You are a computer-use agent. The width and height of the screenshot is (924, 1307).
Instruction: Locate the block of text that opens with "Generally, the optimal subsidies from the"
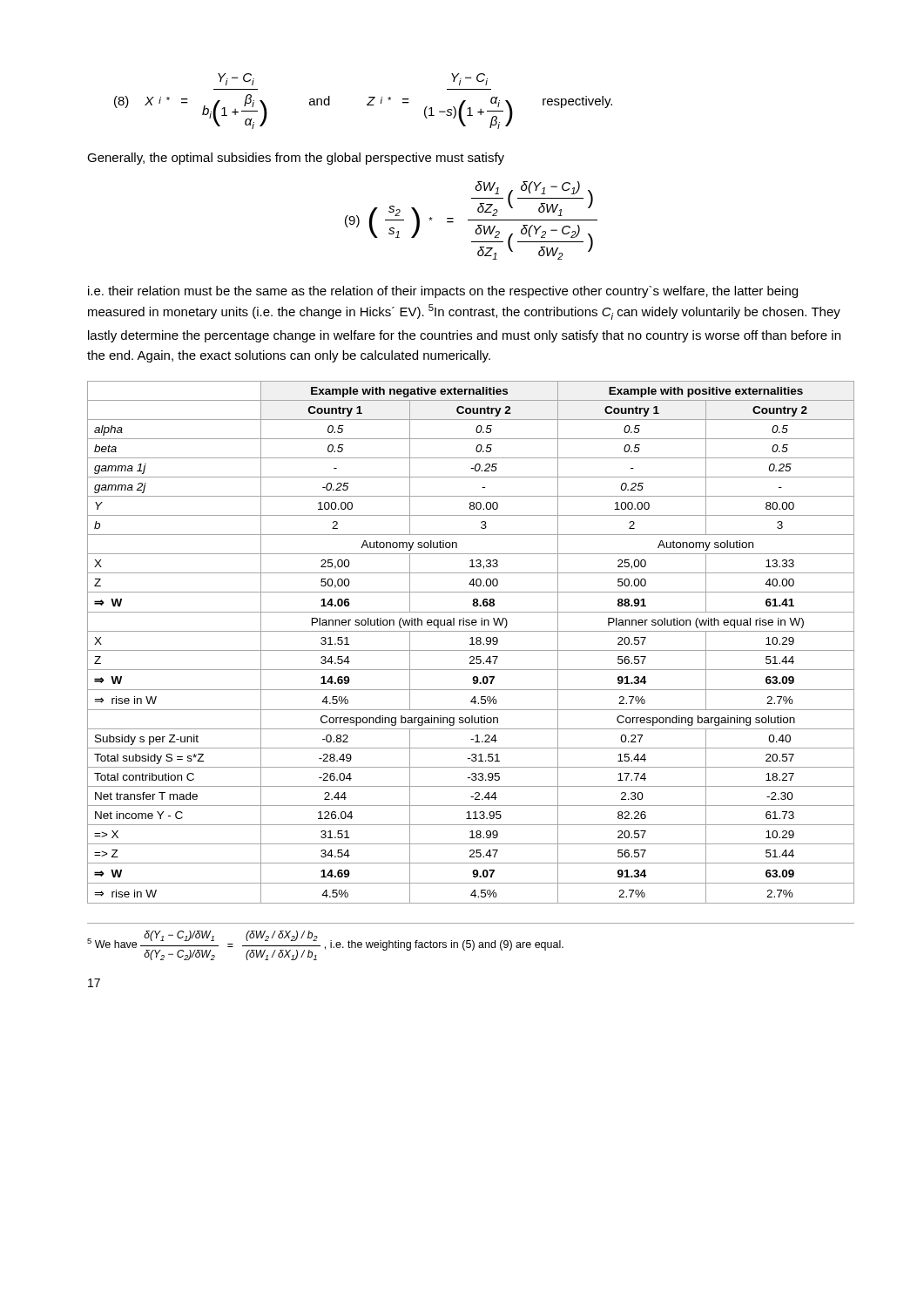pos(296,157)
